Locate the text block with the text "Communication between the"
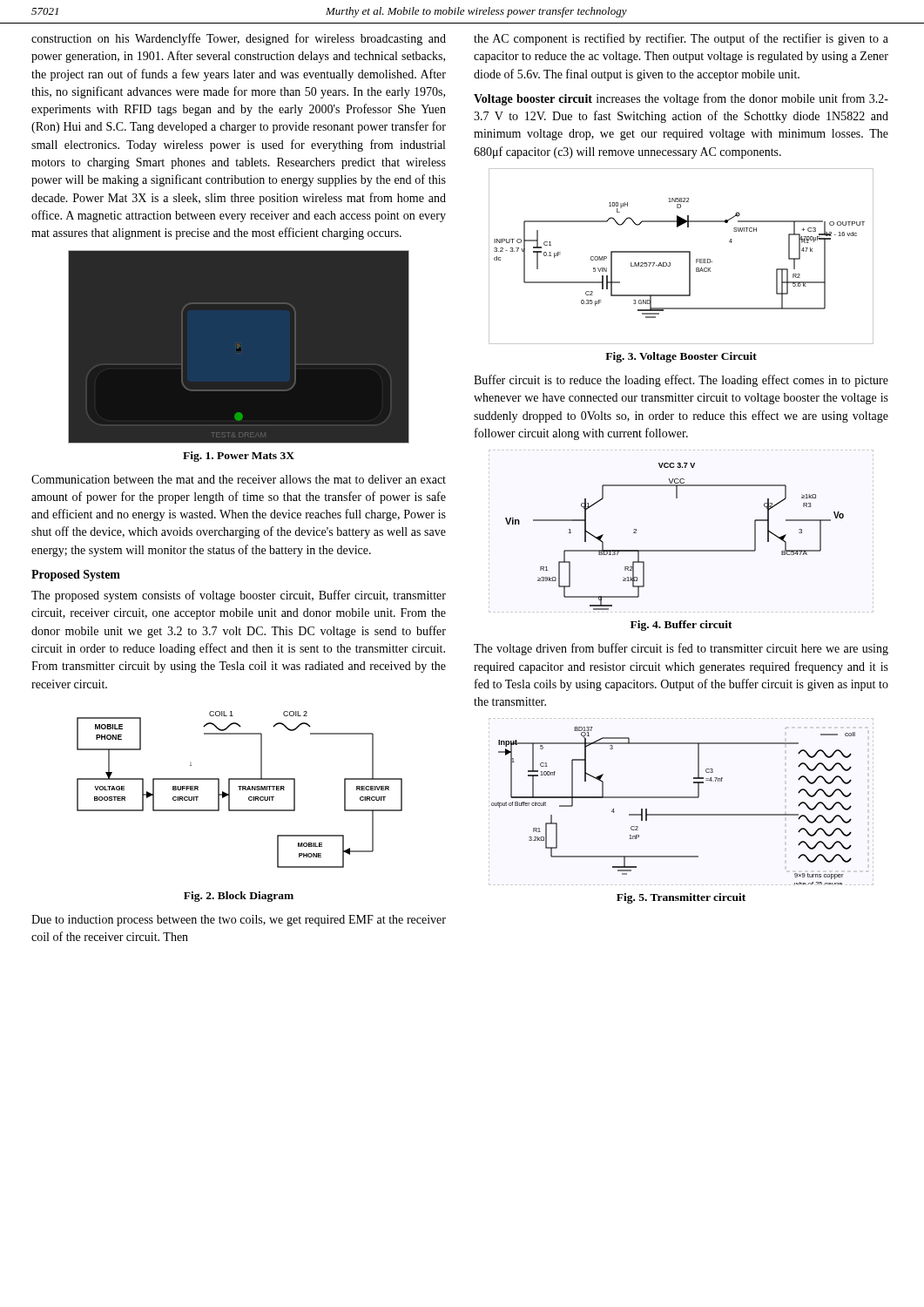Viewport: 924px width, 1307px height. (x=239, y=515)
